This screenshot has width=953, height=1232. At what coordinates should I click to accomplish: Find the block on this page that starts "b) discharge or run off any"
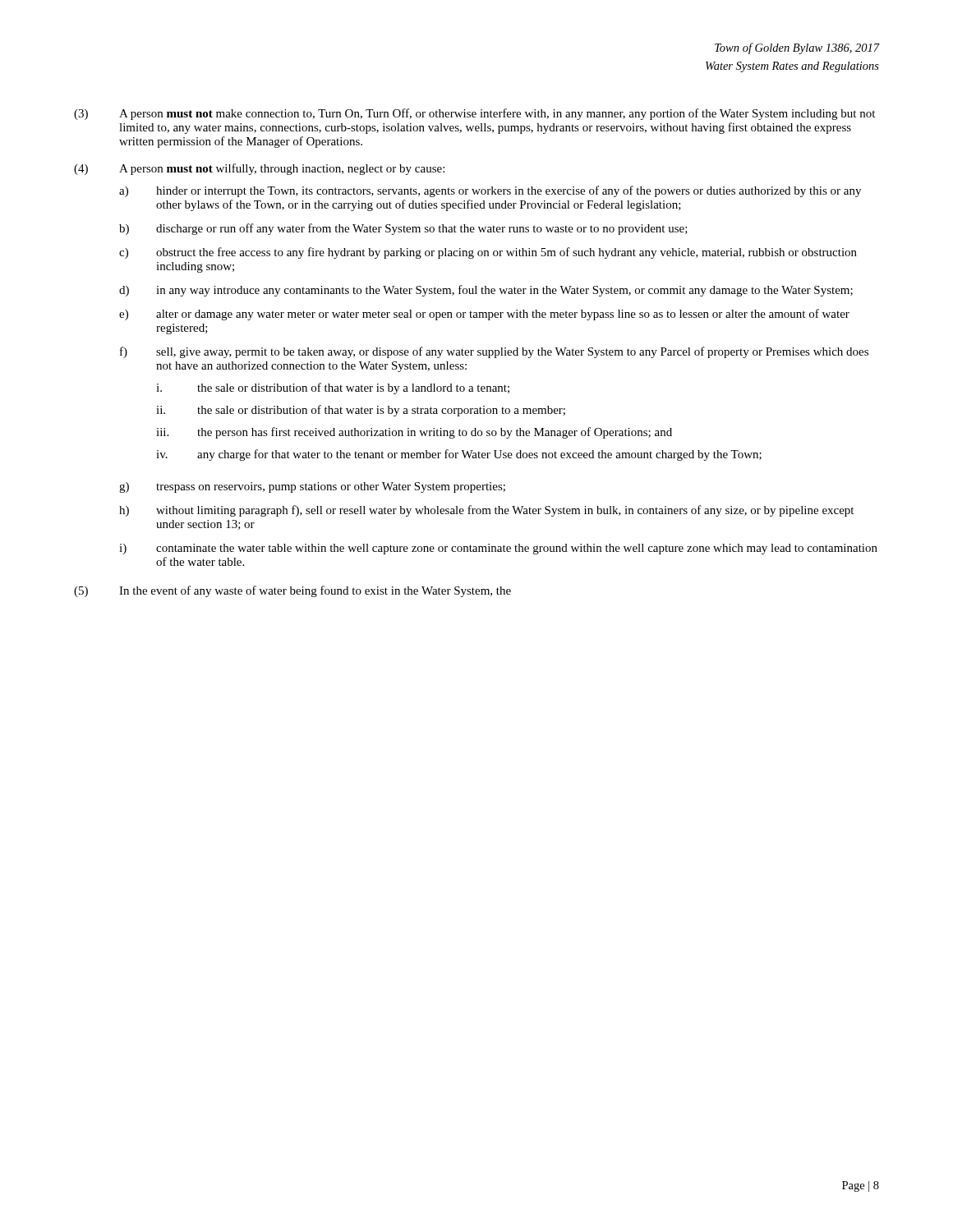(499, 229)
